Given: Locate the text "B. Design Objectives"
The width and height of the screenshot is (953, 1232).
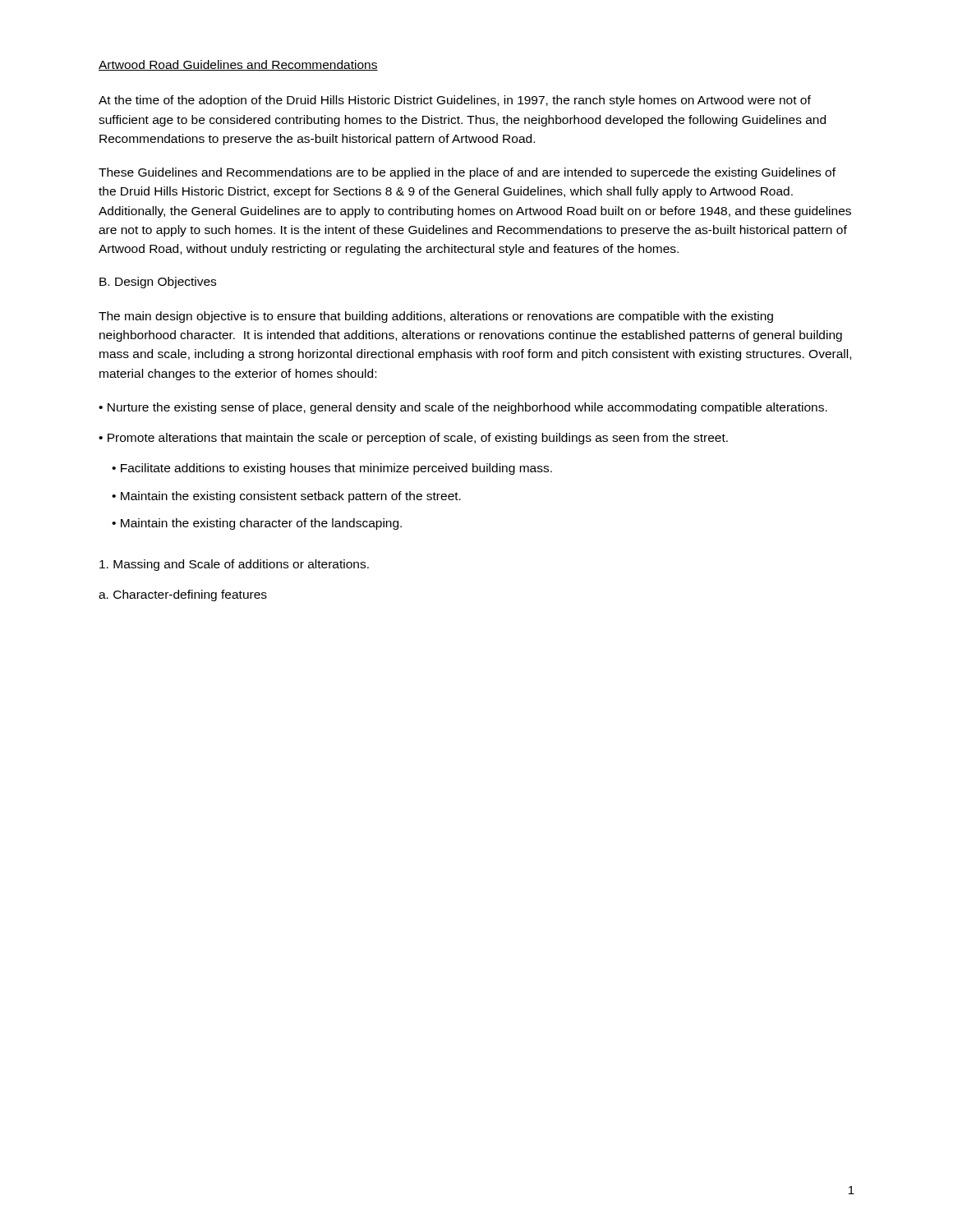Looking at the screenshot, I should 158,282.
